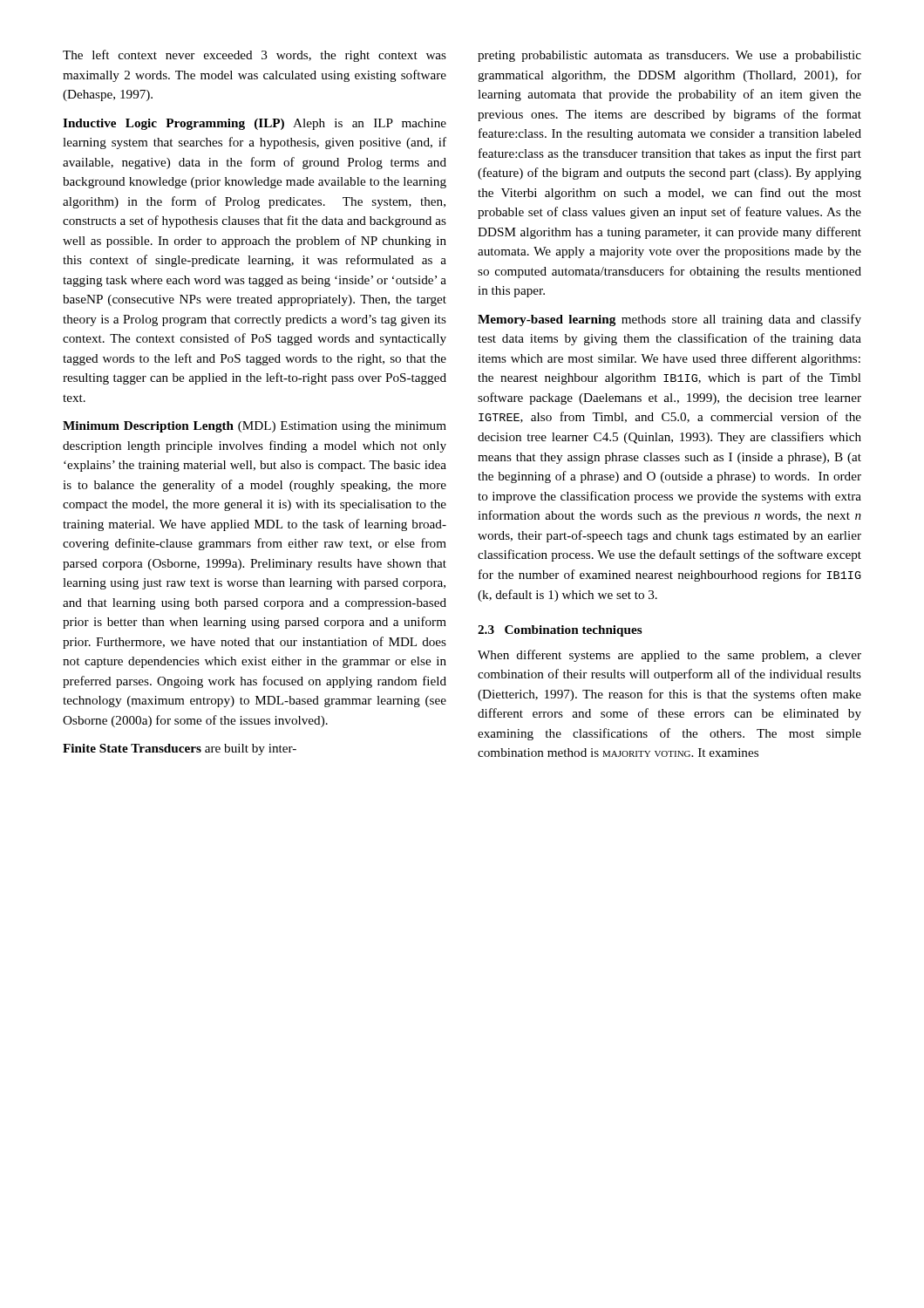The height and width of the screenshot is (1308, 924).
Task: Point to the text starting "Finite State Transducers are built by inter-"
Action: [x=255, y=748]
